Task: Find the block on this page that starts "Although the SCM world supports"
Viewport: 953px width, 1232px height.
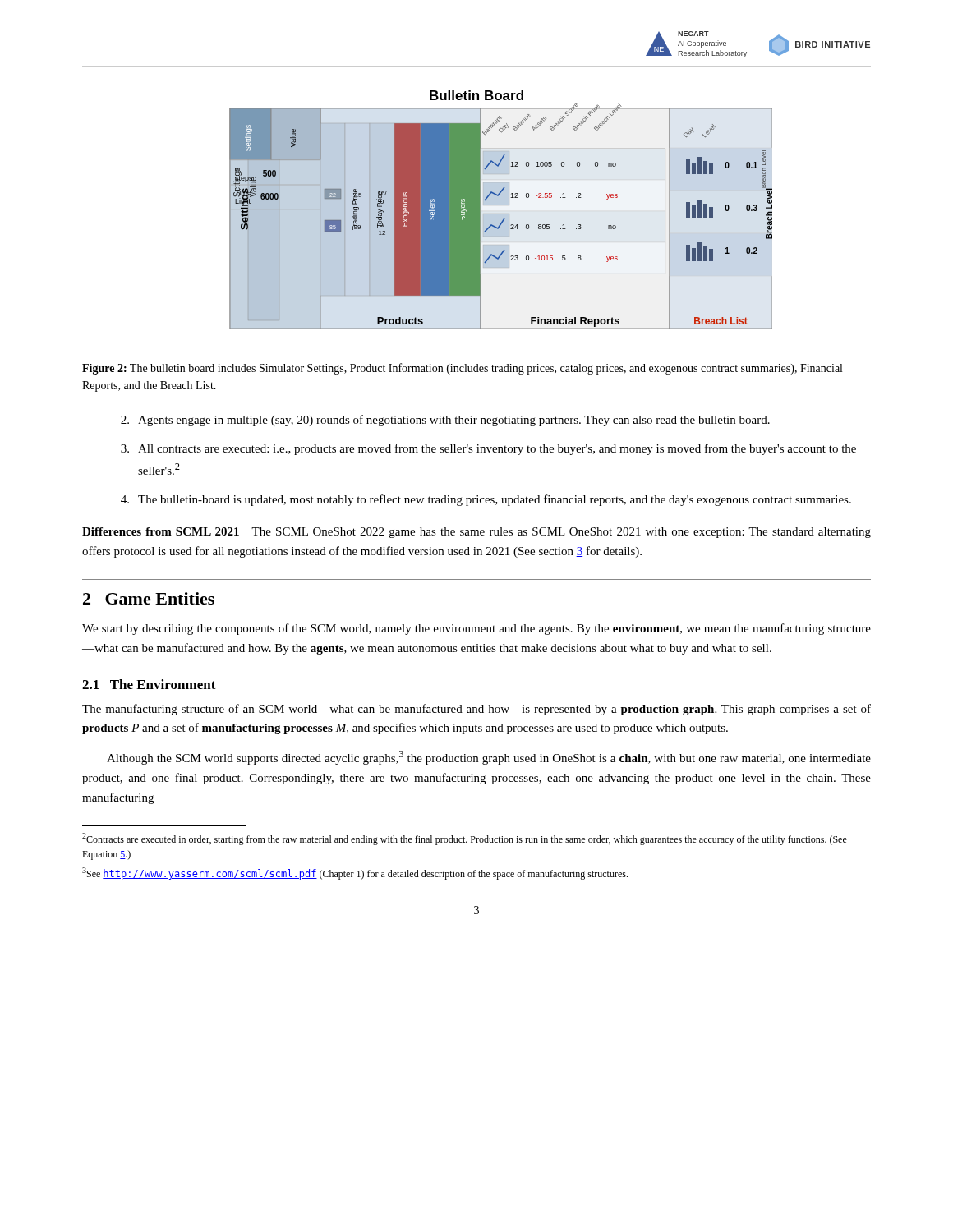Action: click(476, 776)
